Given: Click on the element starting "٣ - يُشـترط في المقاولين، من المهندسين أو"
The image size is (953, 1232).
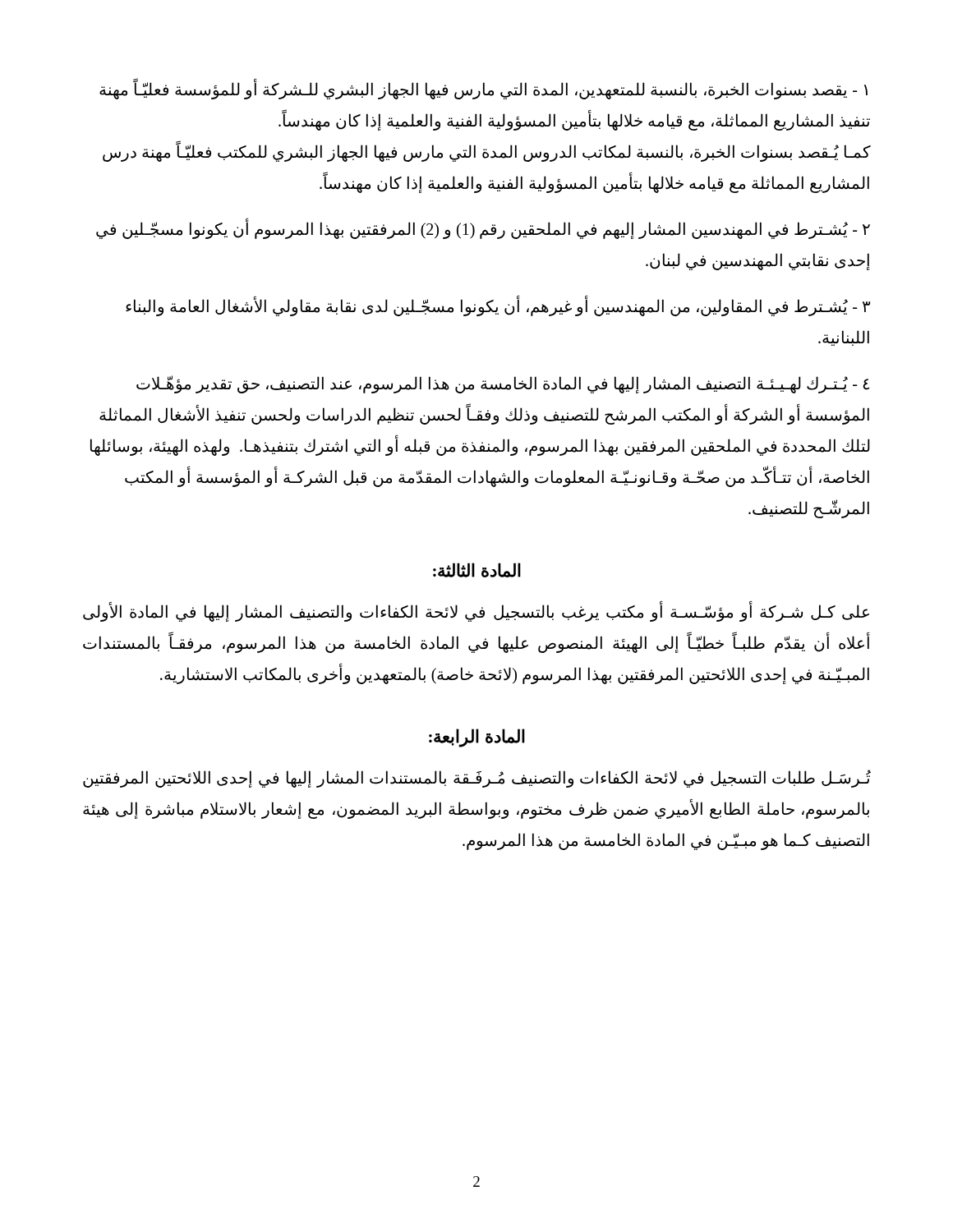Looking at the screenshot, I should point(498,322).
